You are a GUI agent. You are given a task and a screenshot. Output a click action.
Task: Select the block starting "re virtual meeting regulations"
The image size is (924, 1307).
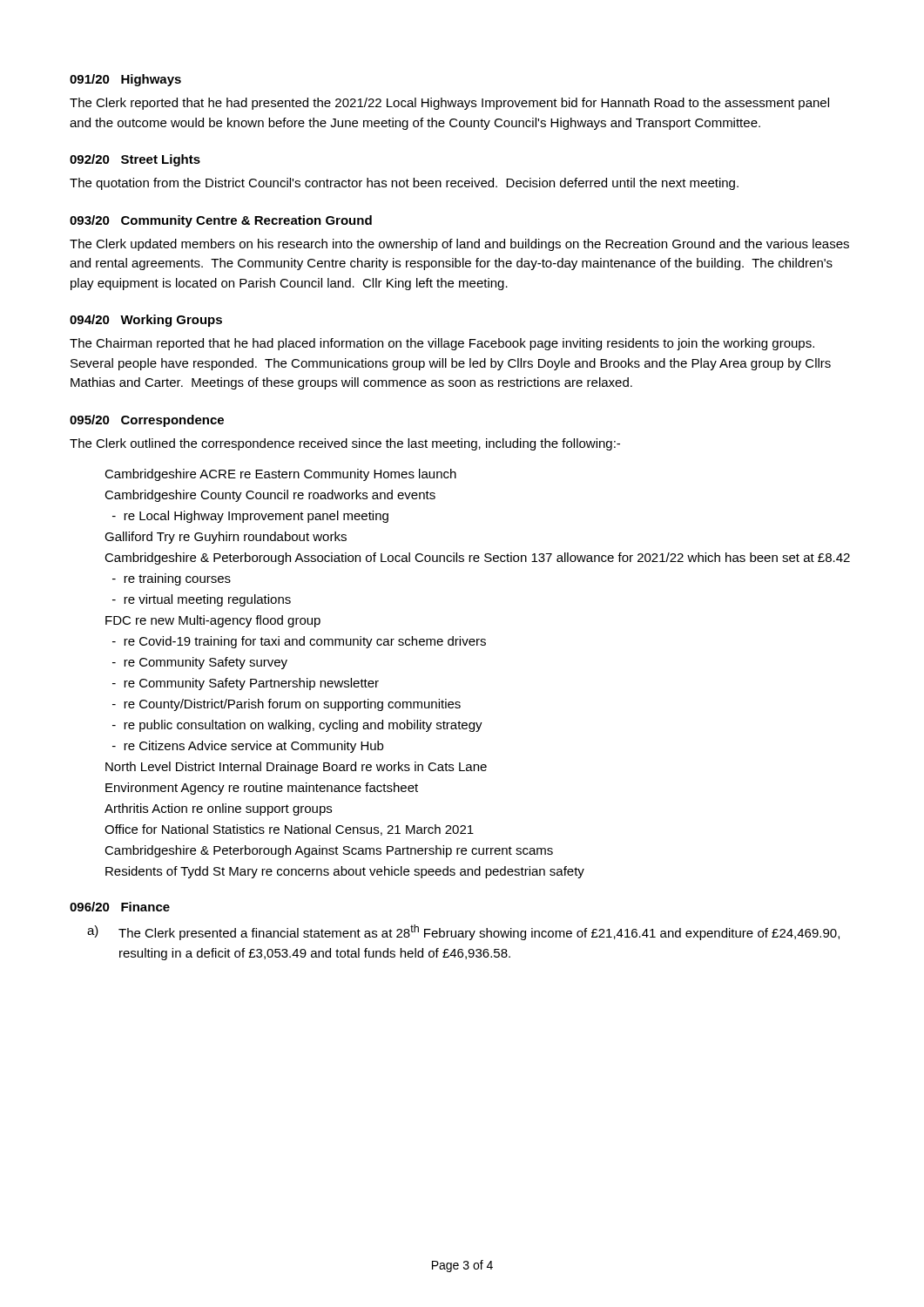(x=198, y=599)
